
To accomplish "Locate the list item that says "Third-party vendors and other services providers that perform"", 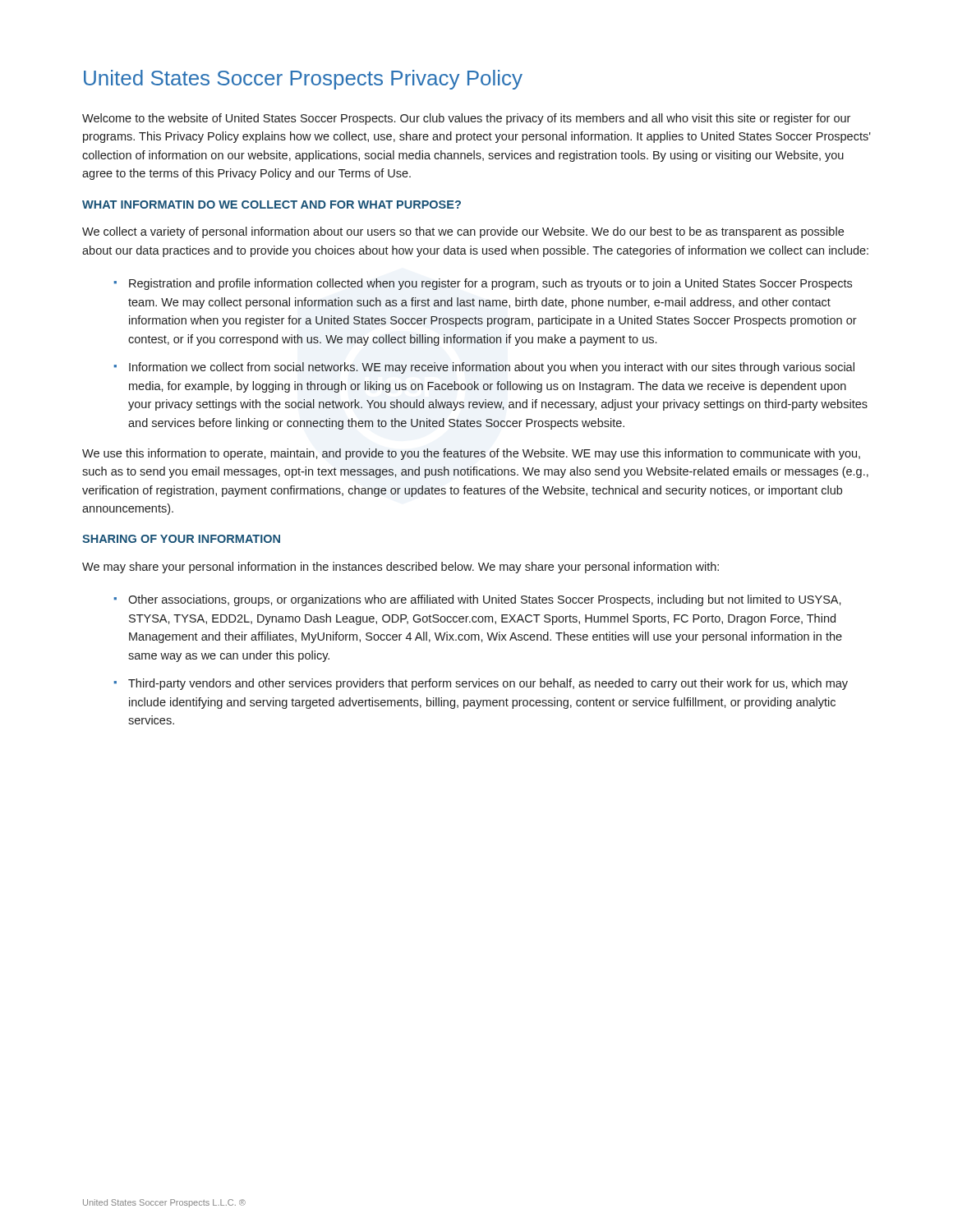I will pos(488,702).
